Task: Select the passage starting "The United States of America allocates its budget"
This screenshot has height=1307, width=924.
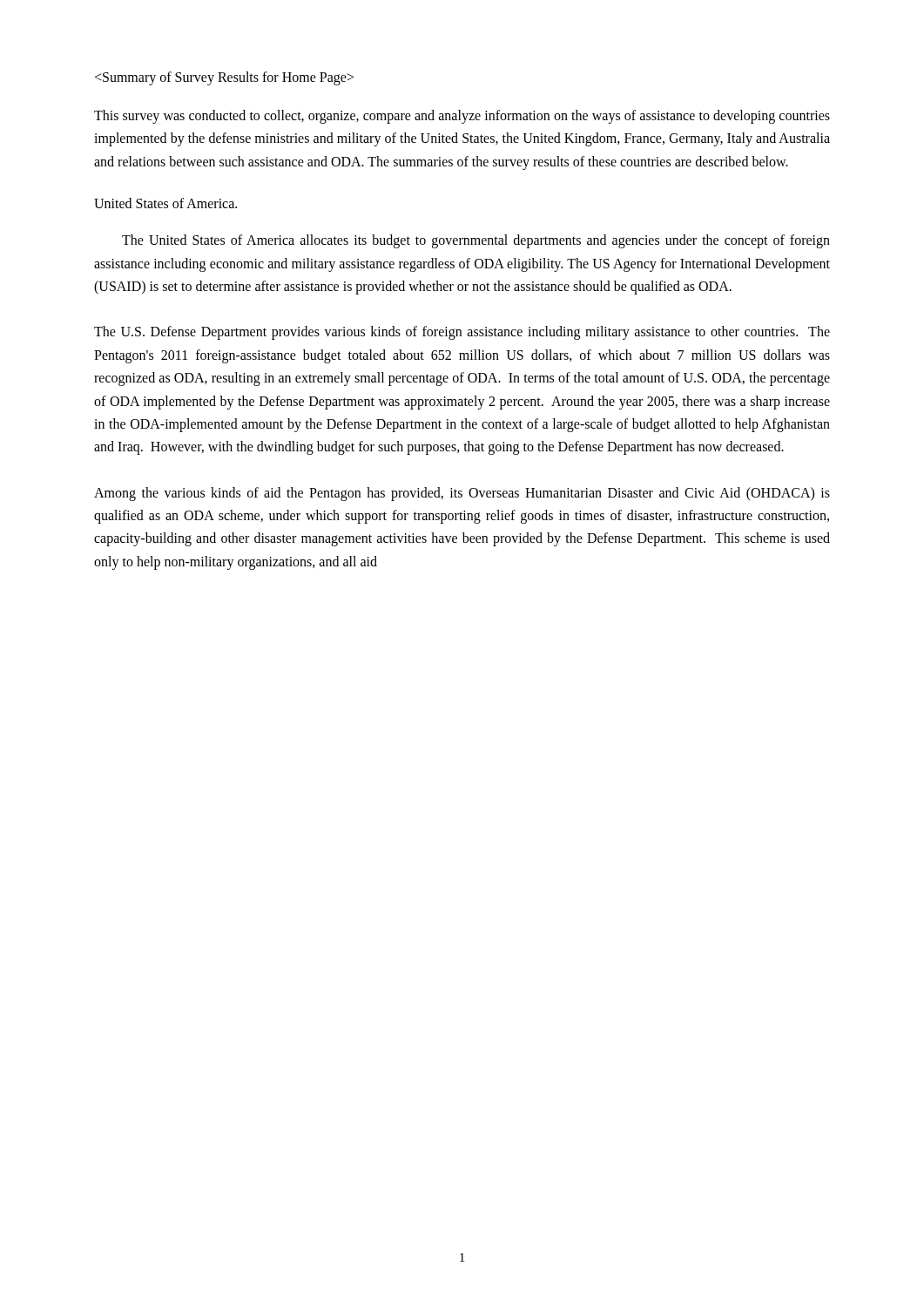Action: coord(462,263)
